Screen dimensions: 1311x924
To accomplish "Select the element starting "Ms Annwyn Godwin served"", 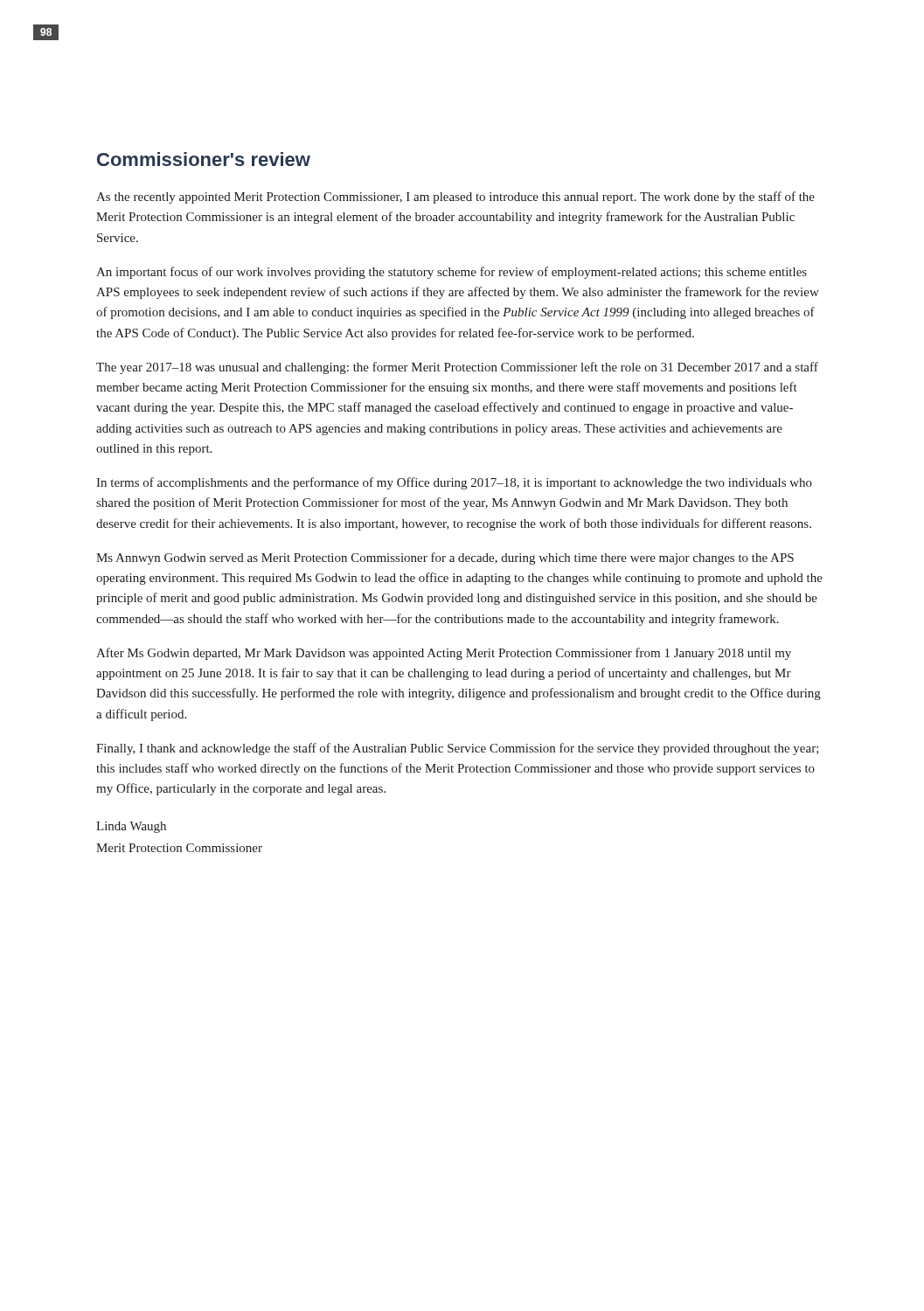I will (x=459, y=588).
